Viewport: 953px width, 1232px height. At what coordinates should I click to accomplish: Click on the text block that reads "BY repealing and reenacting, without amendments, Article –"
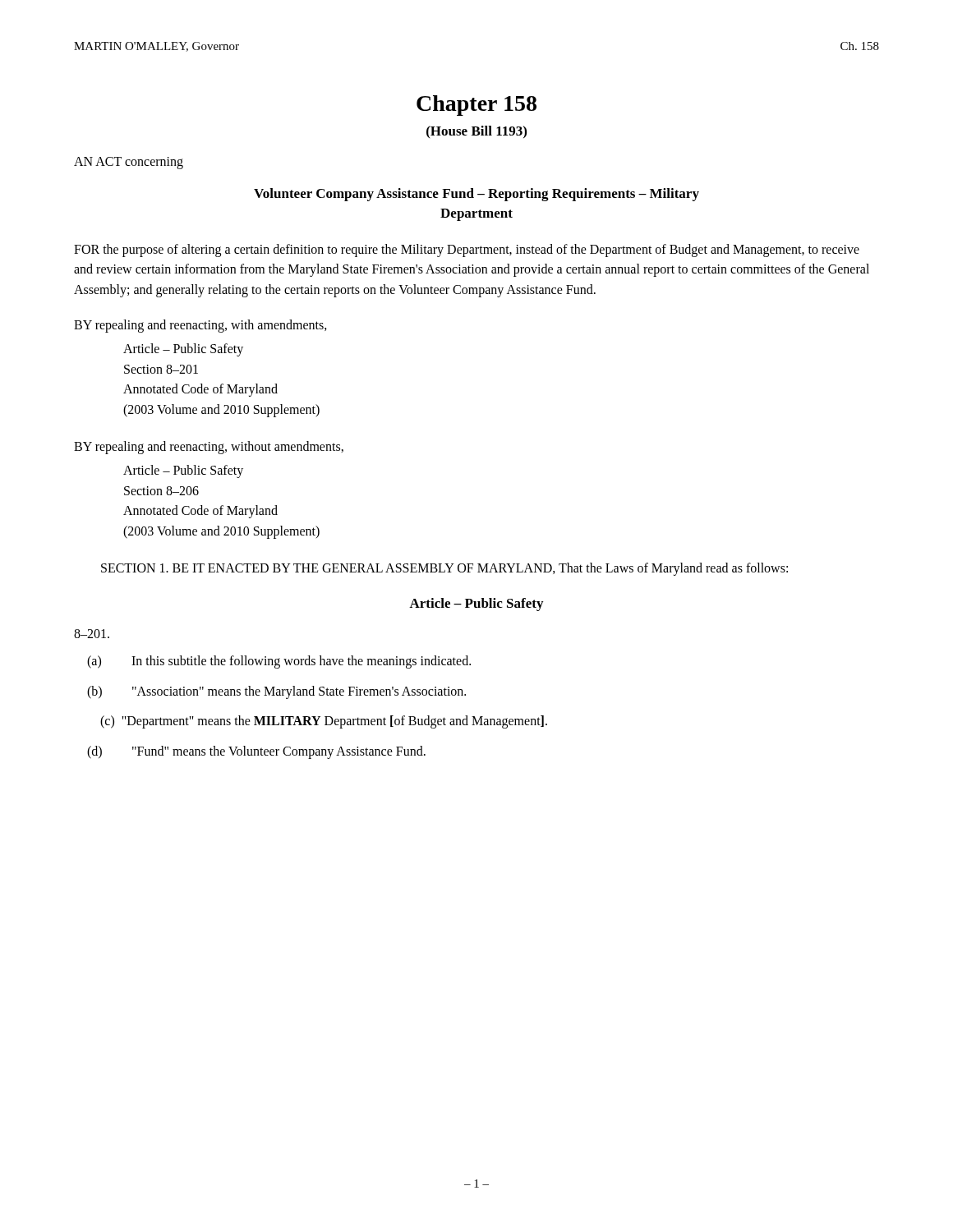209,448
